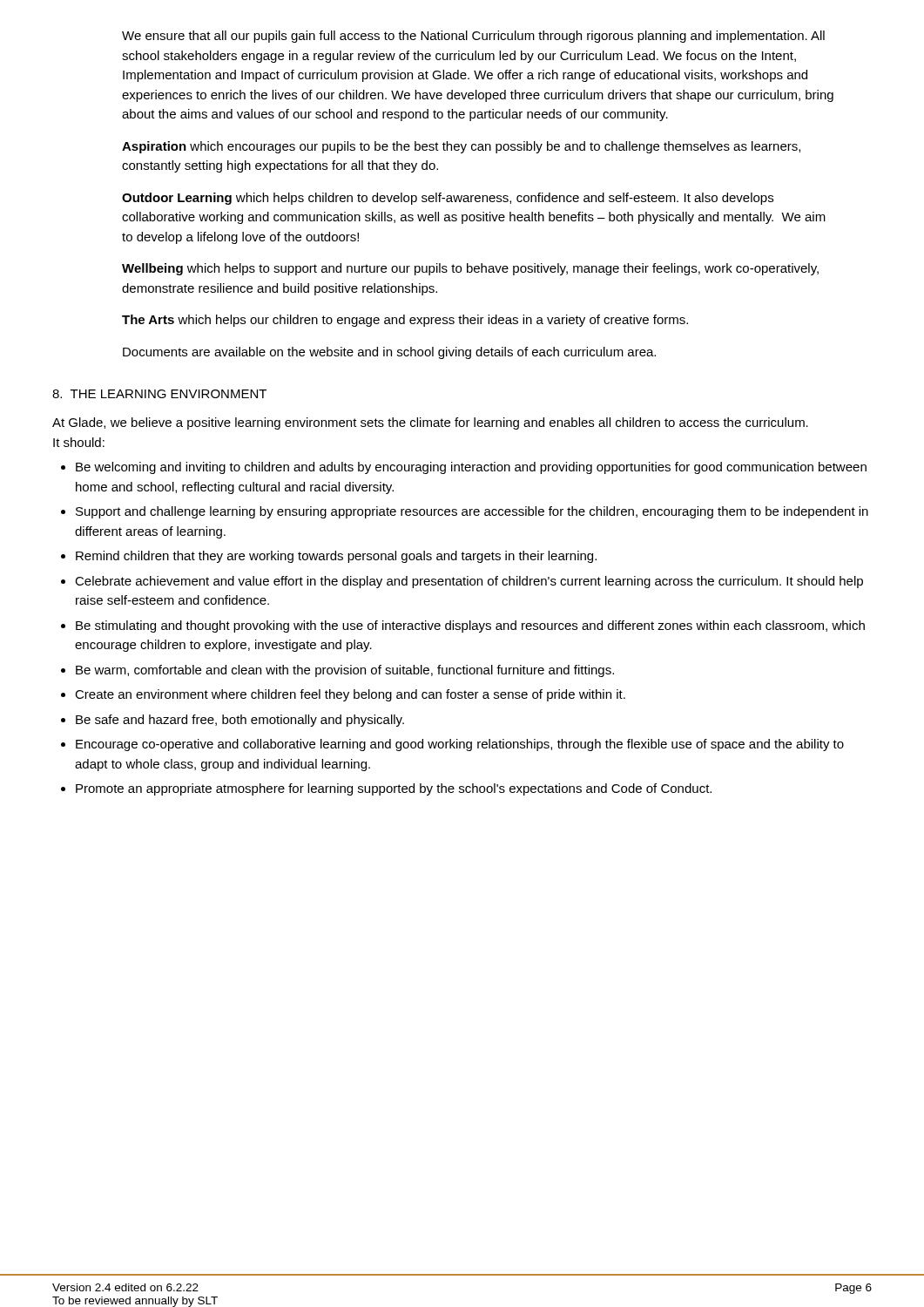Find the block on this page that starts "We ensure that"
The height and width of the screenshot is (1307, 924).
478,74
